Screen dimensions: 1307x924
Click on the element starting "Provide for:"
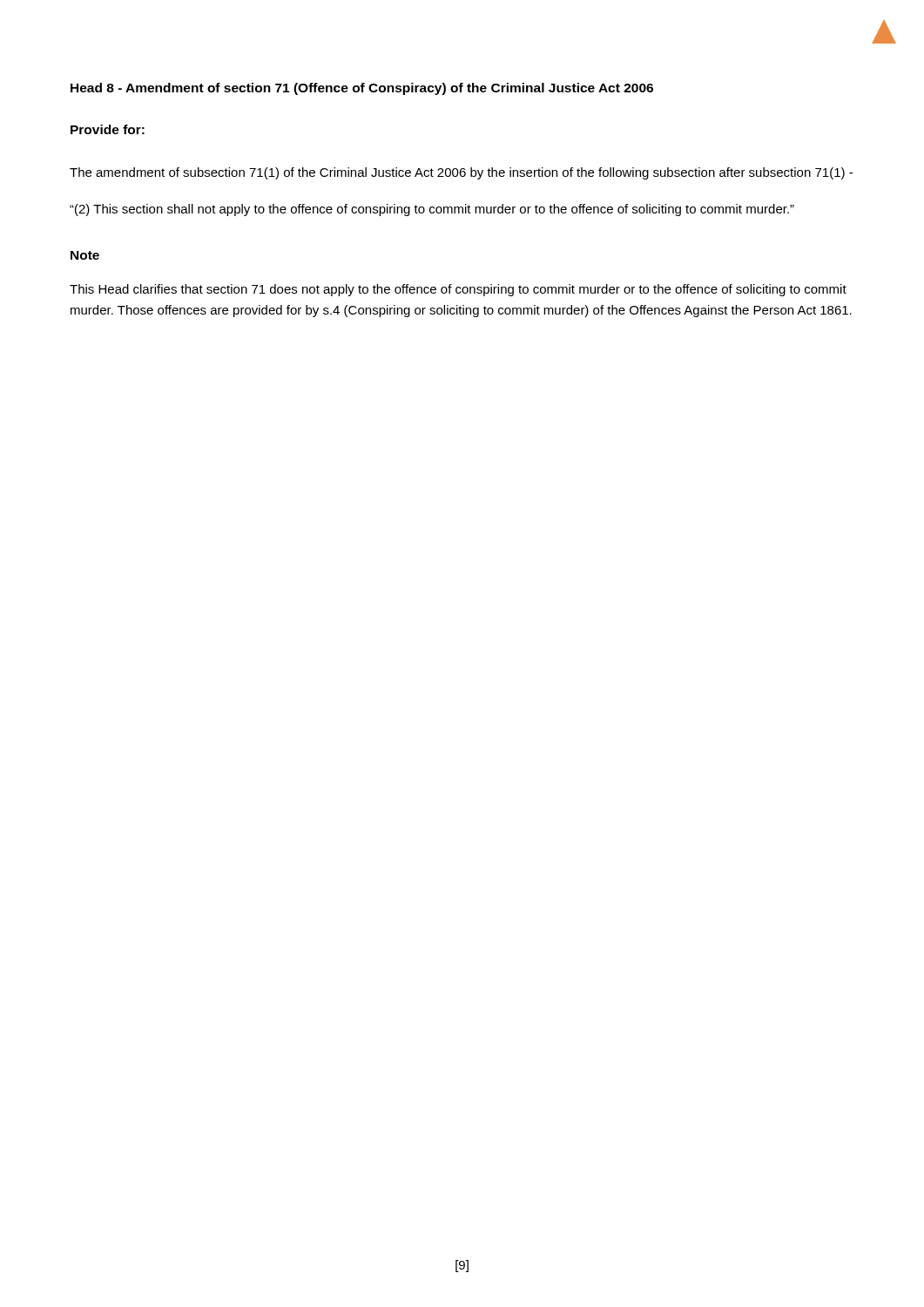108,130
